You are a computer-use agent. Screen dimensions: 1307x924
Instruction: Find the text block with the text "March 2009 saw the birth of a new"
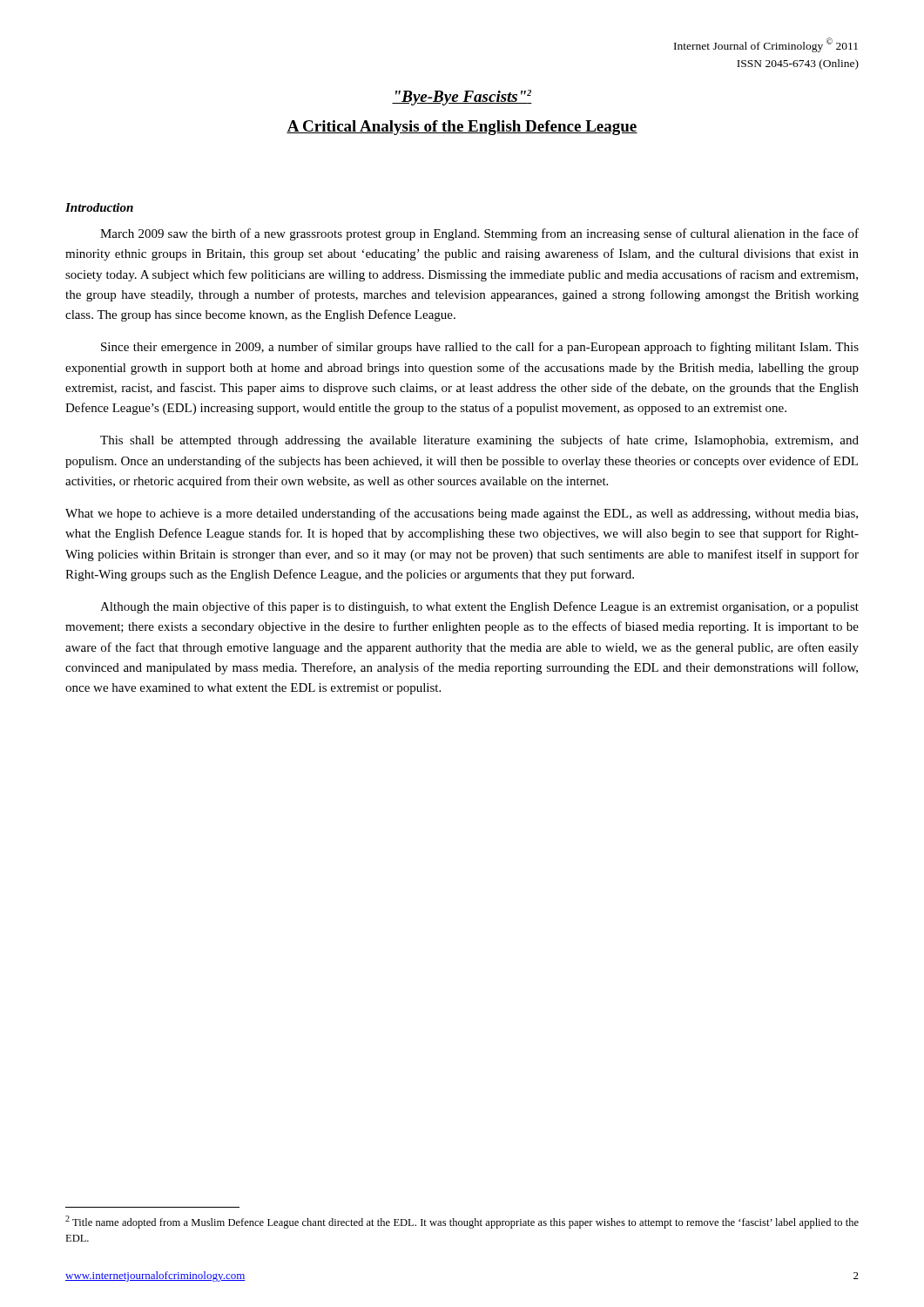pos(462,274)
